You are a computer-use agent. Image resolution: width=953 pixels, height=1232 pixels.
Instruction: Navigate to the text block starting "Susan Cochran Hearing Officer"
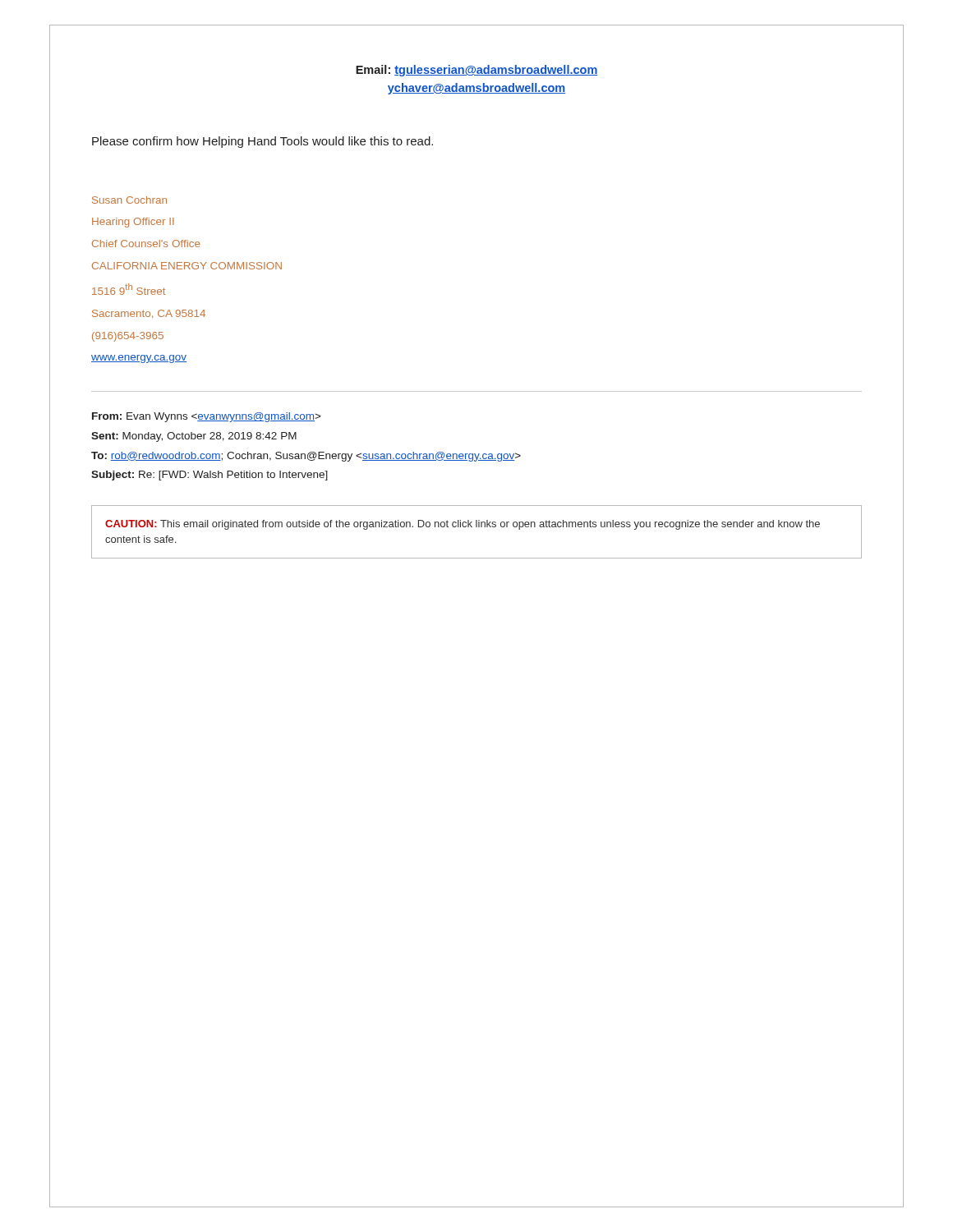pyautogui.click(x=129, y=200)
